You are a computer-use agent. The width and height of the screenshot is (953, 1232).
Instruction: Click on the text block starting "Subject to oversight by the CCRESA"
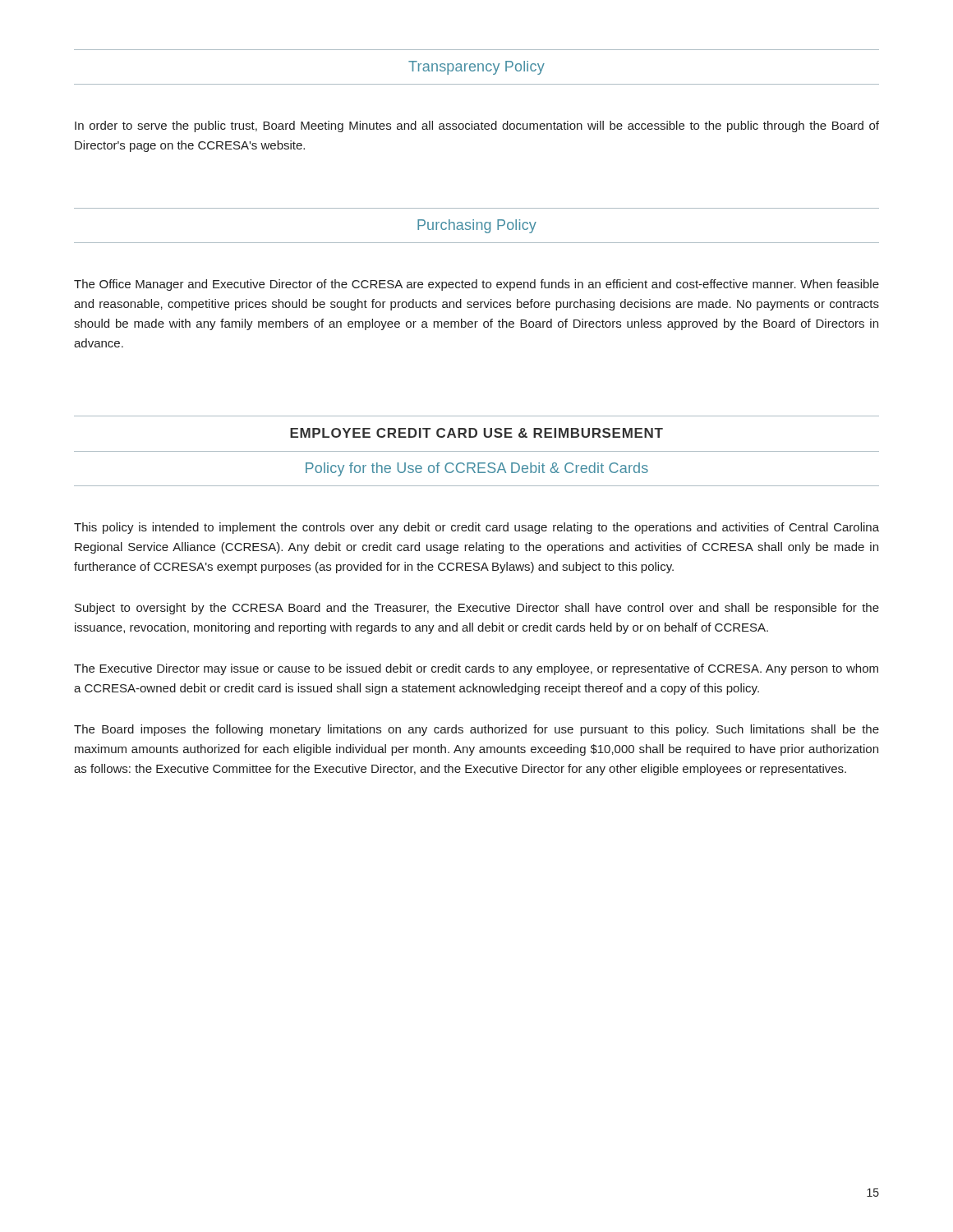coord(476,618)
